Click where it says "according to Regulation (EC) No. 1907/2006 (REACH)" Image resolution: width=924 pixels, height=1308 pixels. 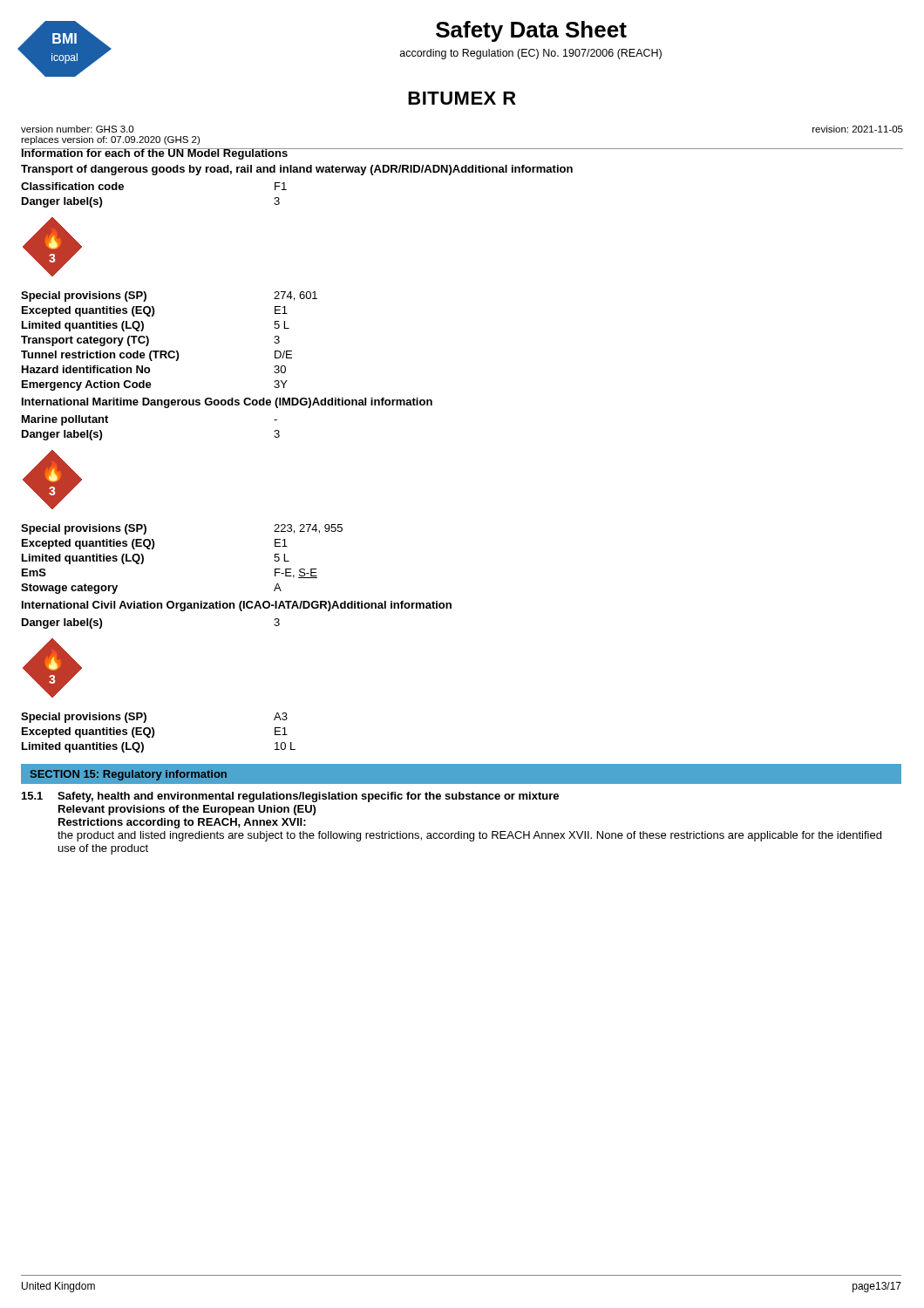pyautogui.click(x=531, y=53)
